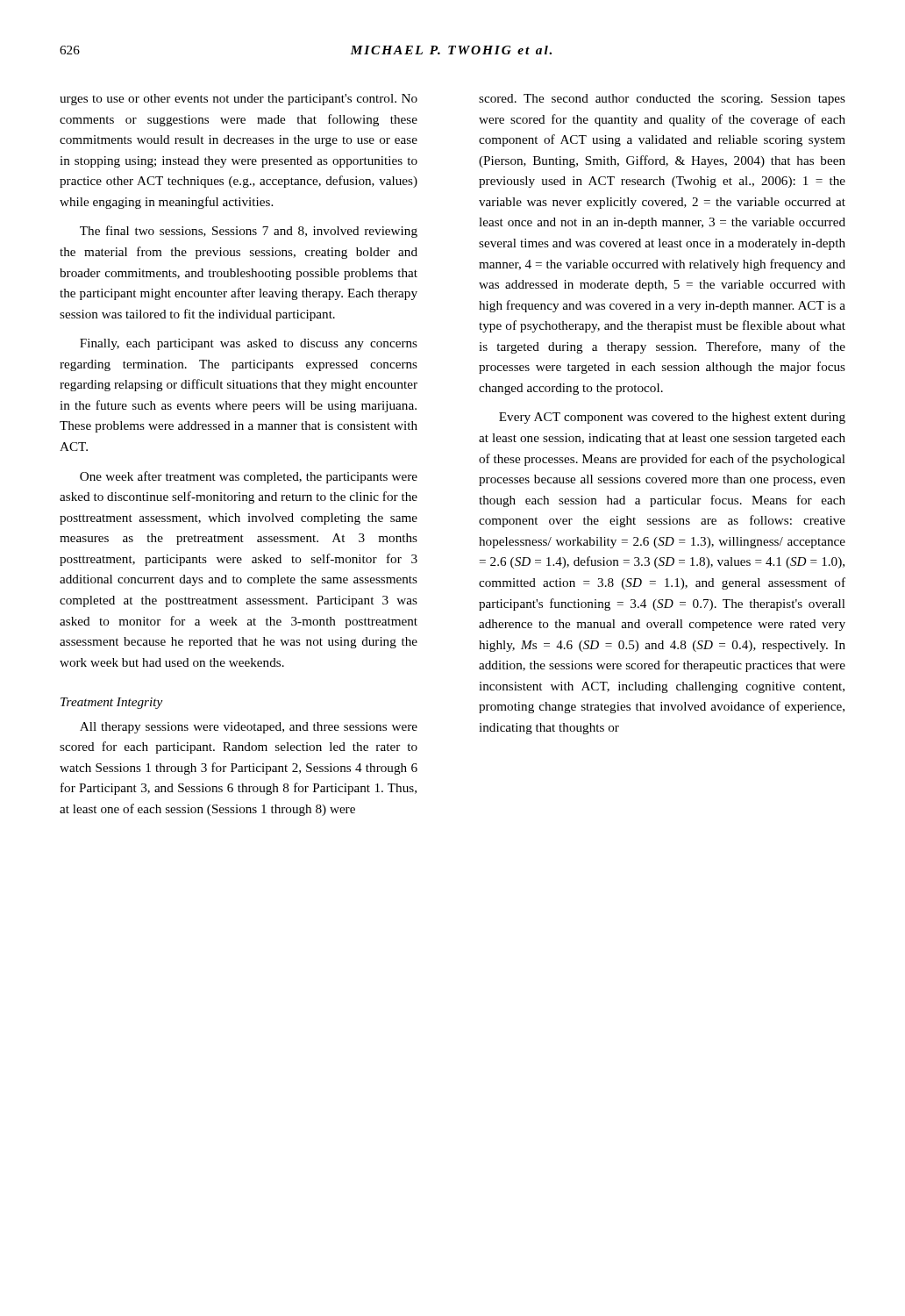The height and width of the screenshot is (1316, 905).
Task: Find the section header that reads "Treatment Integrity"
Action: click(x=111, y=702)
